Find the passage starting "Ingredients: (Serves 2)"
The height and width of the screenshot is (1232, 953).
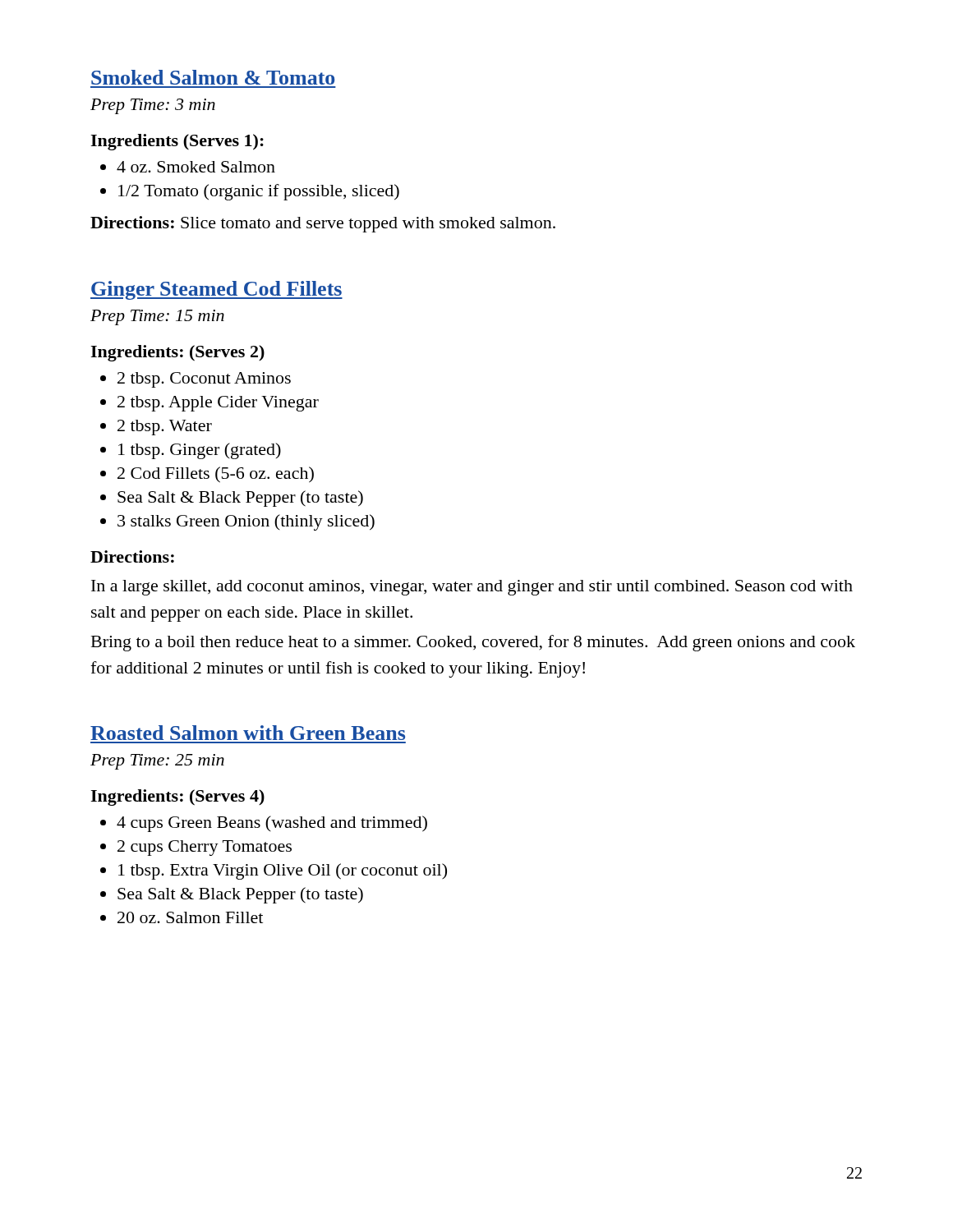[177, 353]
